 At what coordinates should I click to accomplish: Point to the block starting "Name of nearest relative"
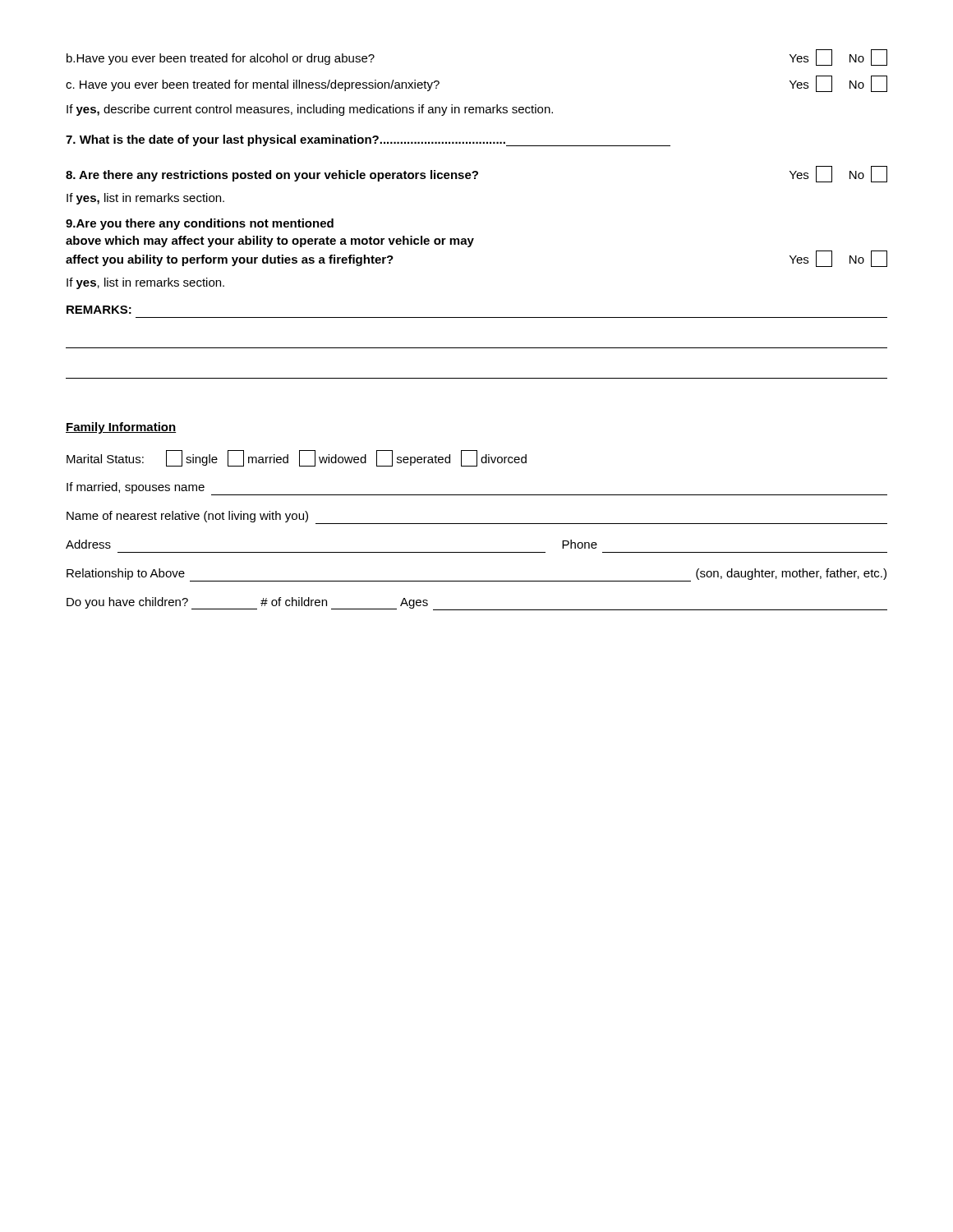click(476, 515)
